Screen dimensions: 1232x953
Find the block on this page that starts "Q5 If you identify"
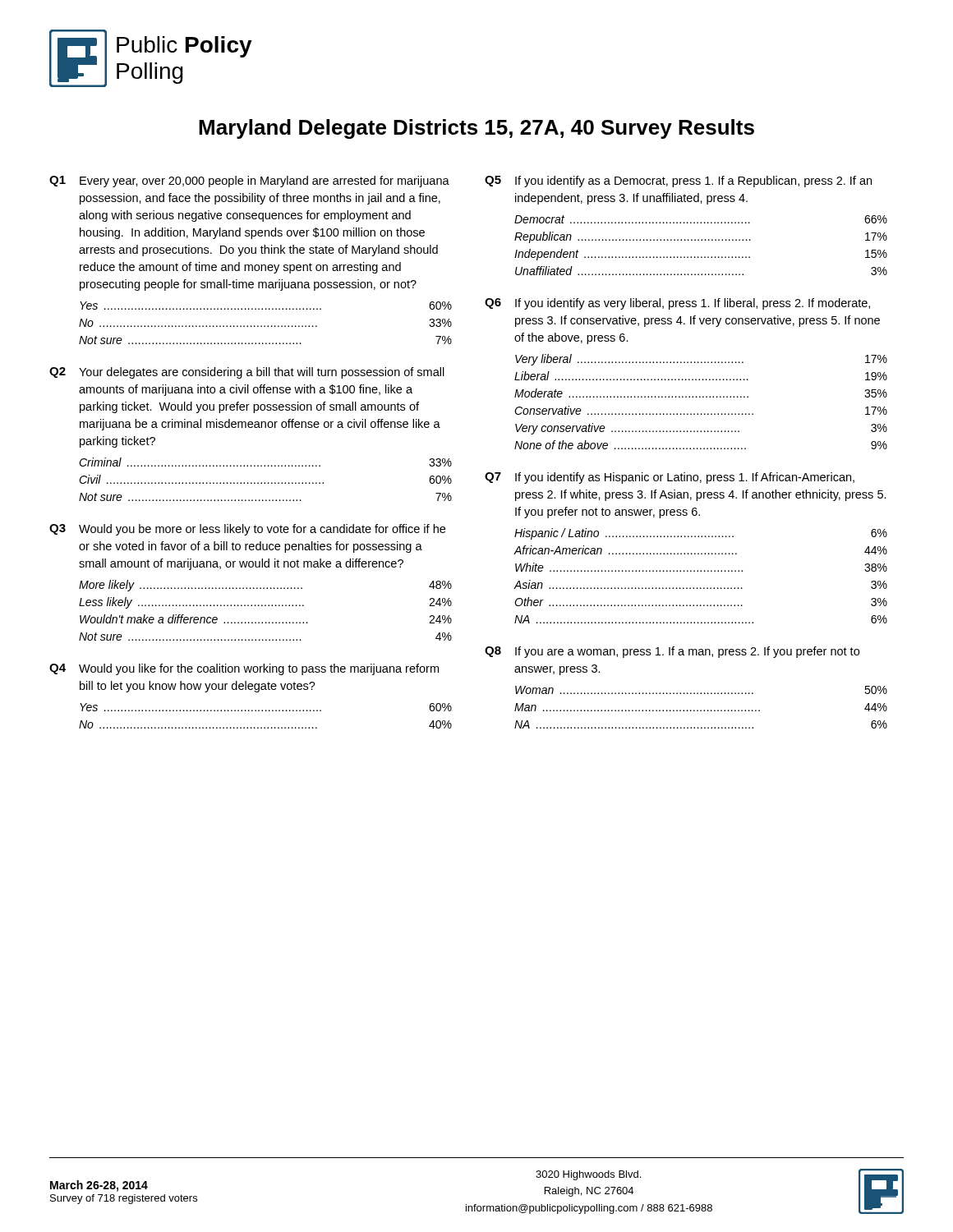point(686,226)
